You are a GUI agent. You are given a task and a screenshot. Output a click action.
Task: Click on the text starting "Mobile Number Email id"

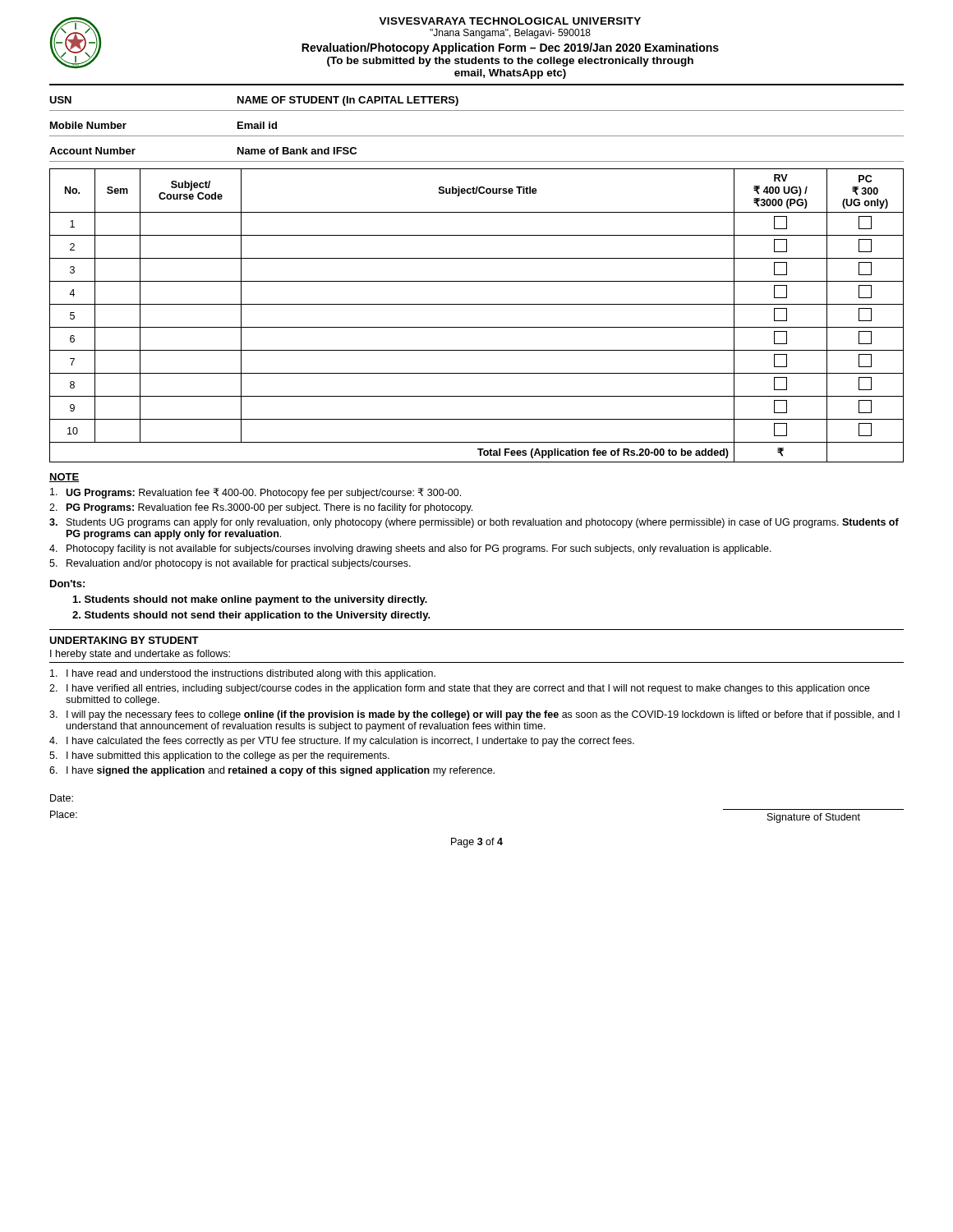[476, 125]
